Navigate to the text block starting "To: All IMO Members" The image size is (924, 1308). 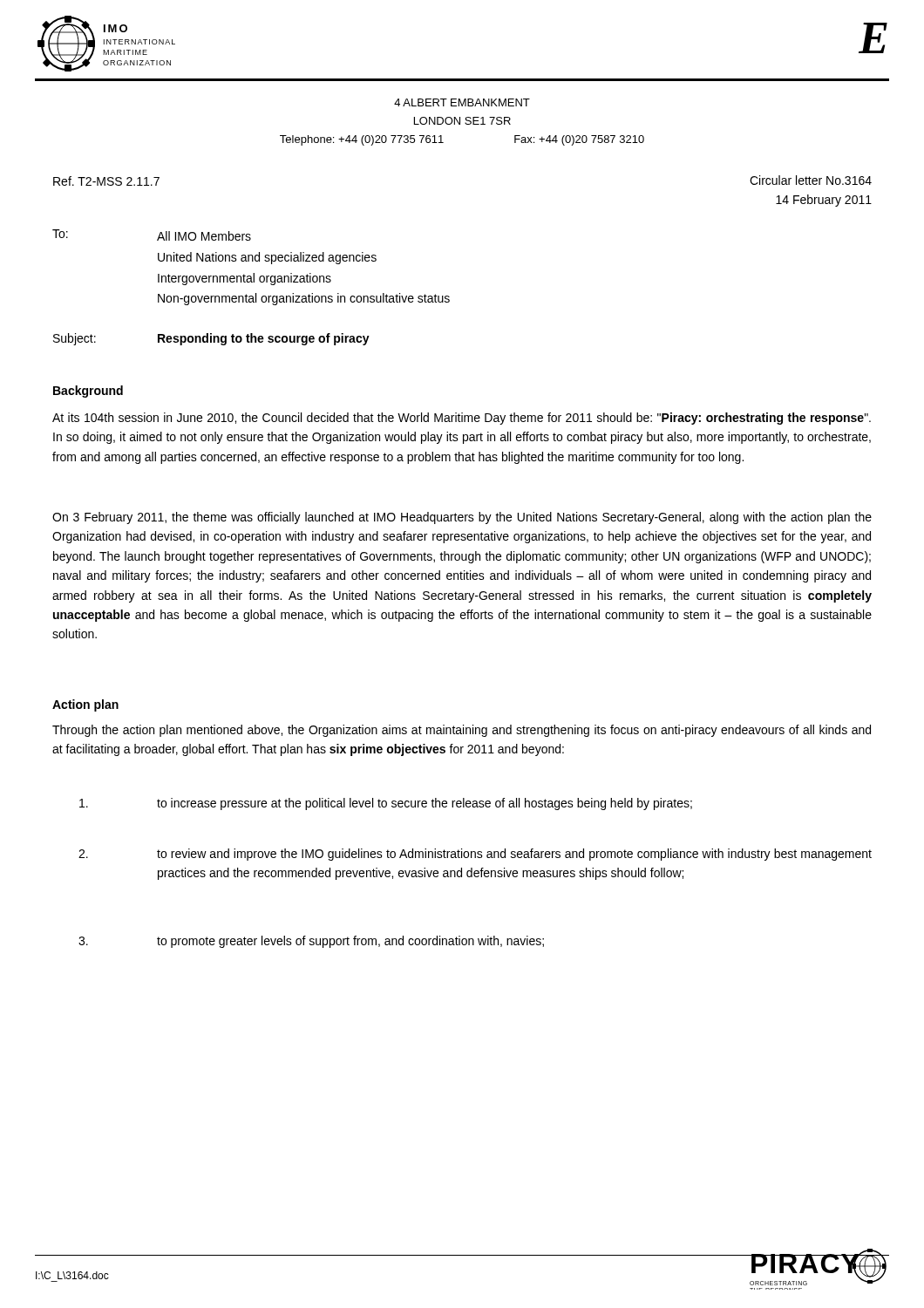tap(251, 268)
